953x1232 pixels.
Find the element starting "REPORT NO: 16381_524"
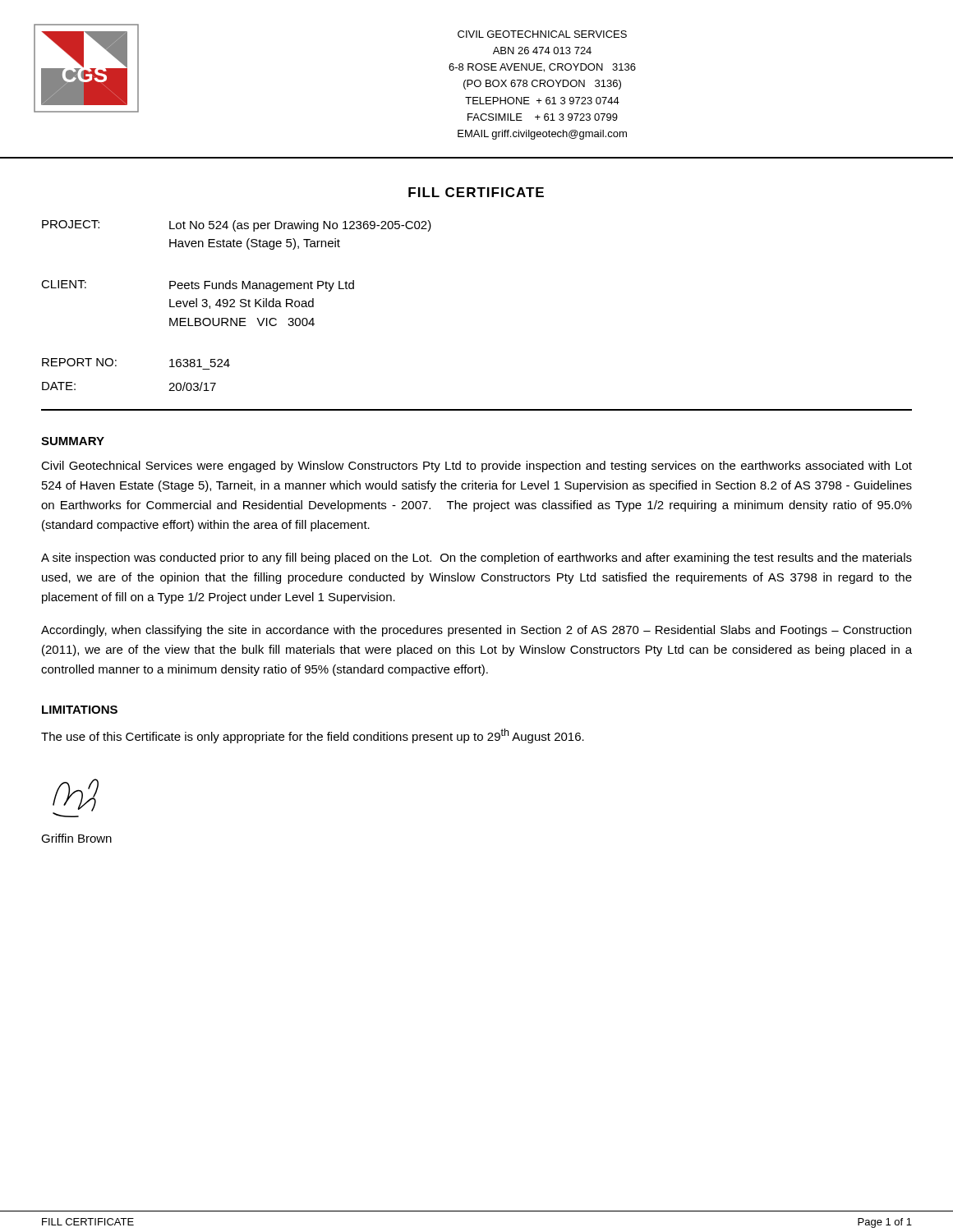pos(83,363)
